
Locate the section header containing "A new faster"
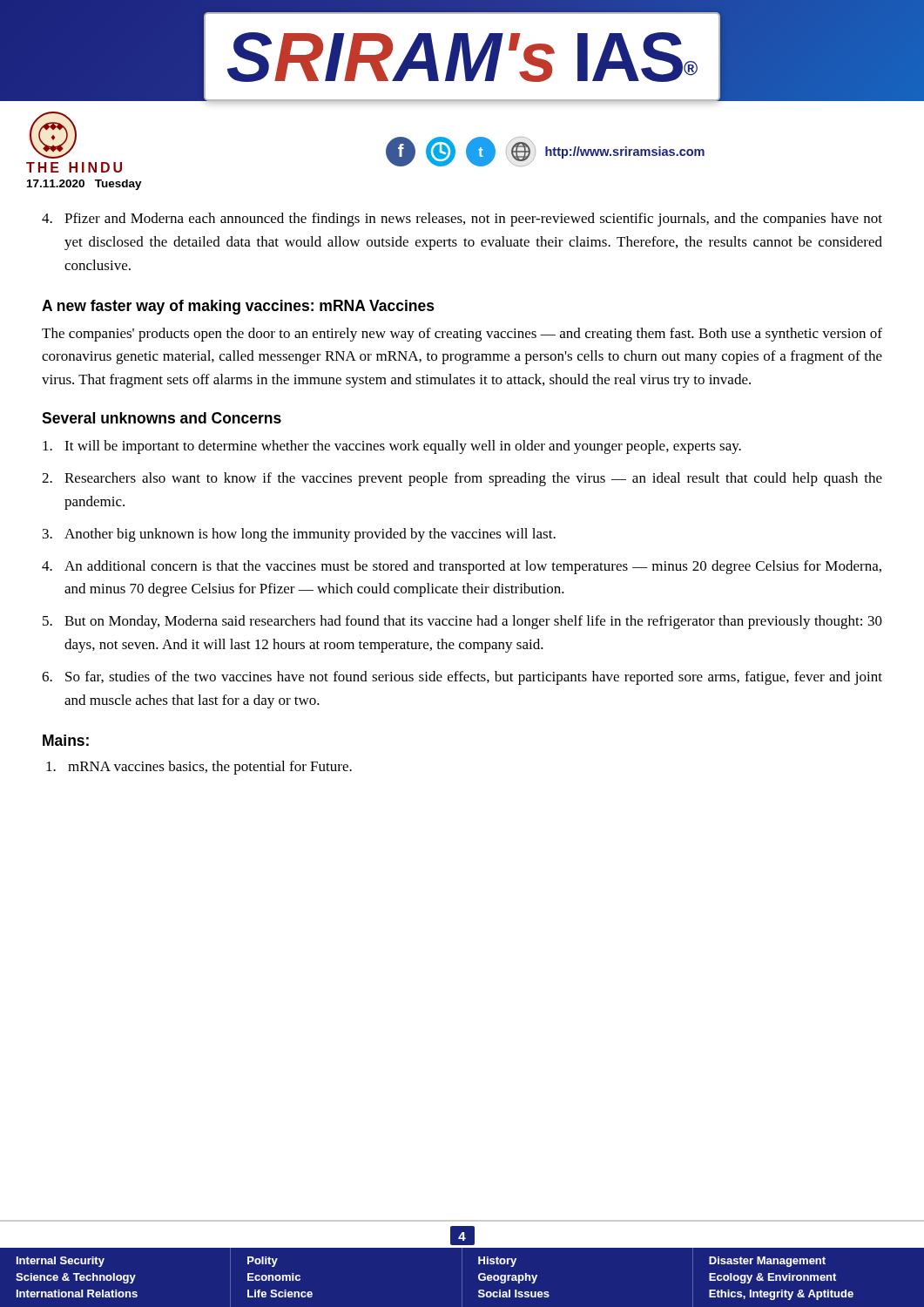pyautogui.click(x=238, y=306)
